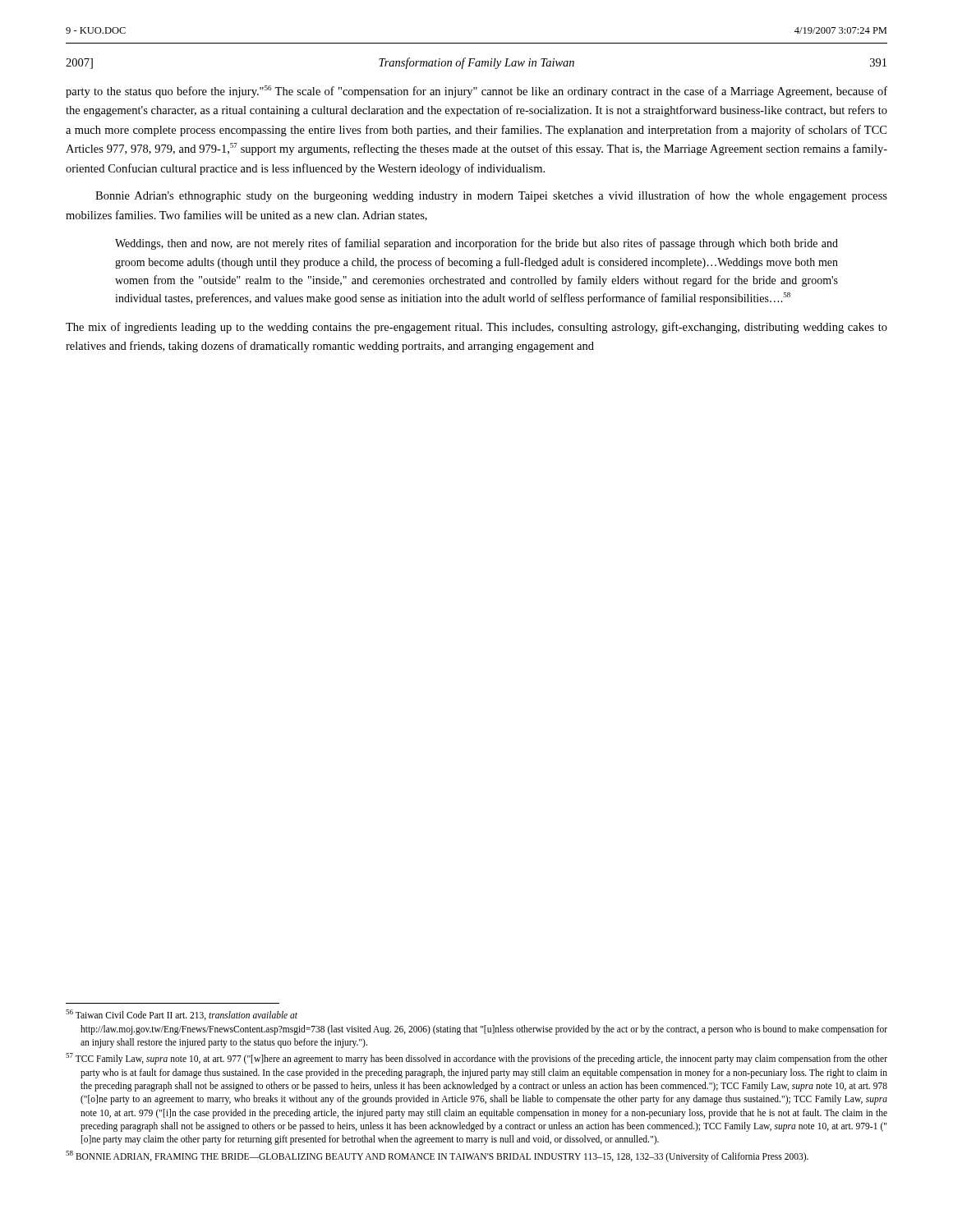Find the footnote containing "57 TCC Family Law, supra note"

pos(476,1098)
